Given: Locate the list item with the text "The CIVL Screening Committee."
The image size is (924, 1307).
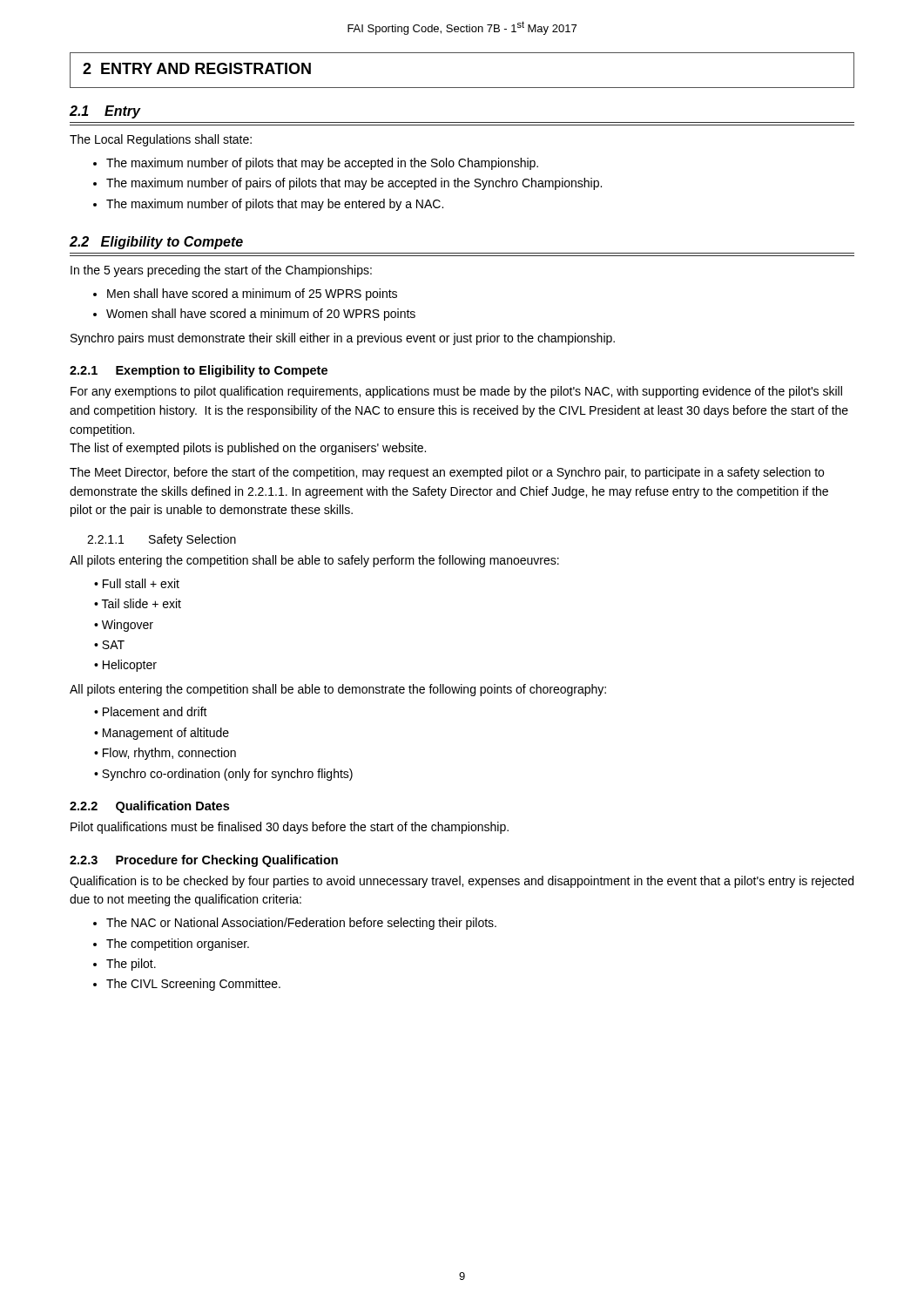Looking at the screenshot, I should click(194, 984).
